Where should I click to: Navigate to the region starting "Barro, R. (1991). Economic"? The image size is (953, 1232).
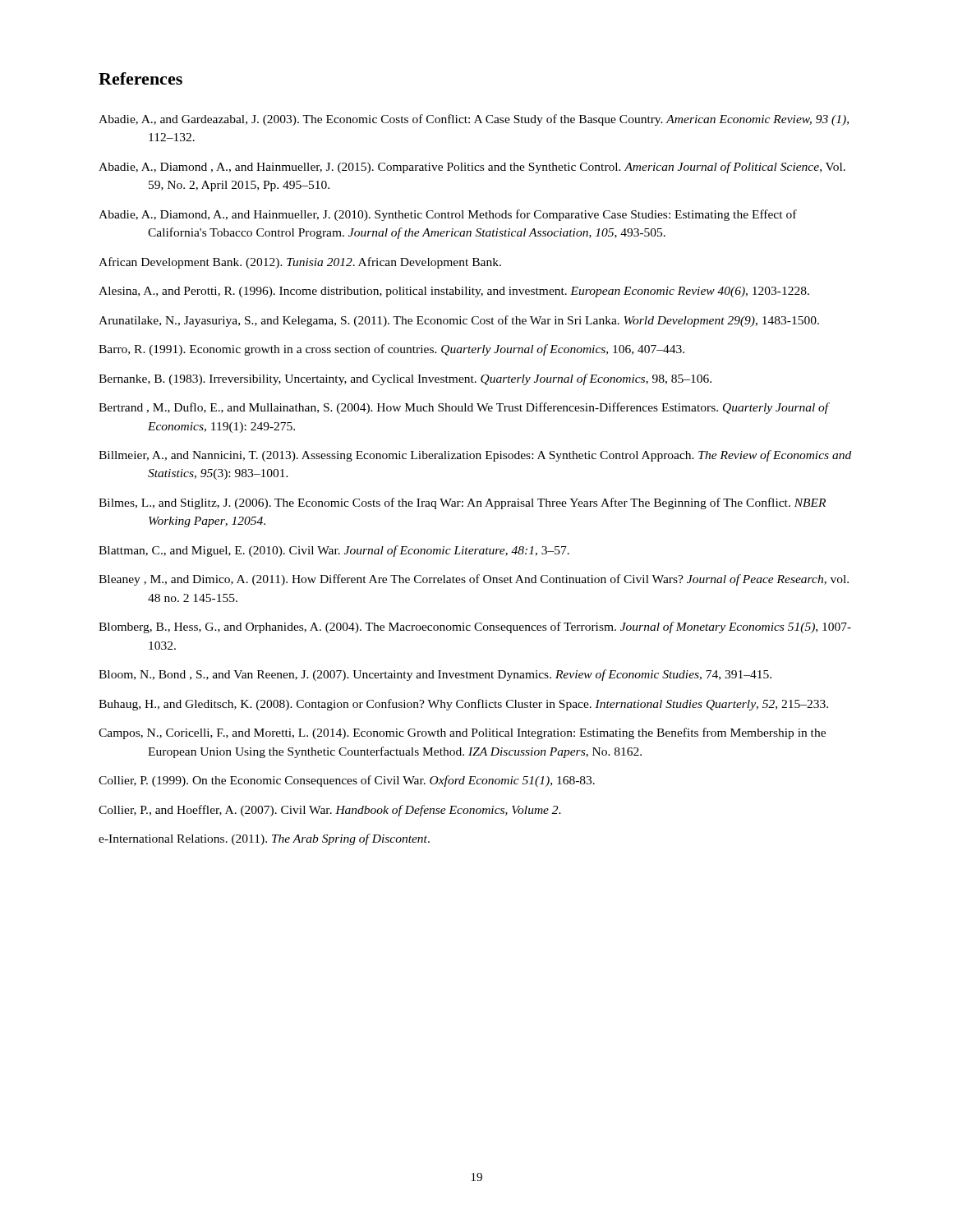(392, 349)
